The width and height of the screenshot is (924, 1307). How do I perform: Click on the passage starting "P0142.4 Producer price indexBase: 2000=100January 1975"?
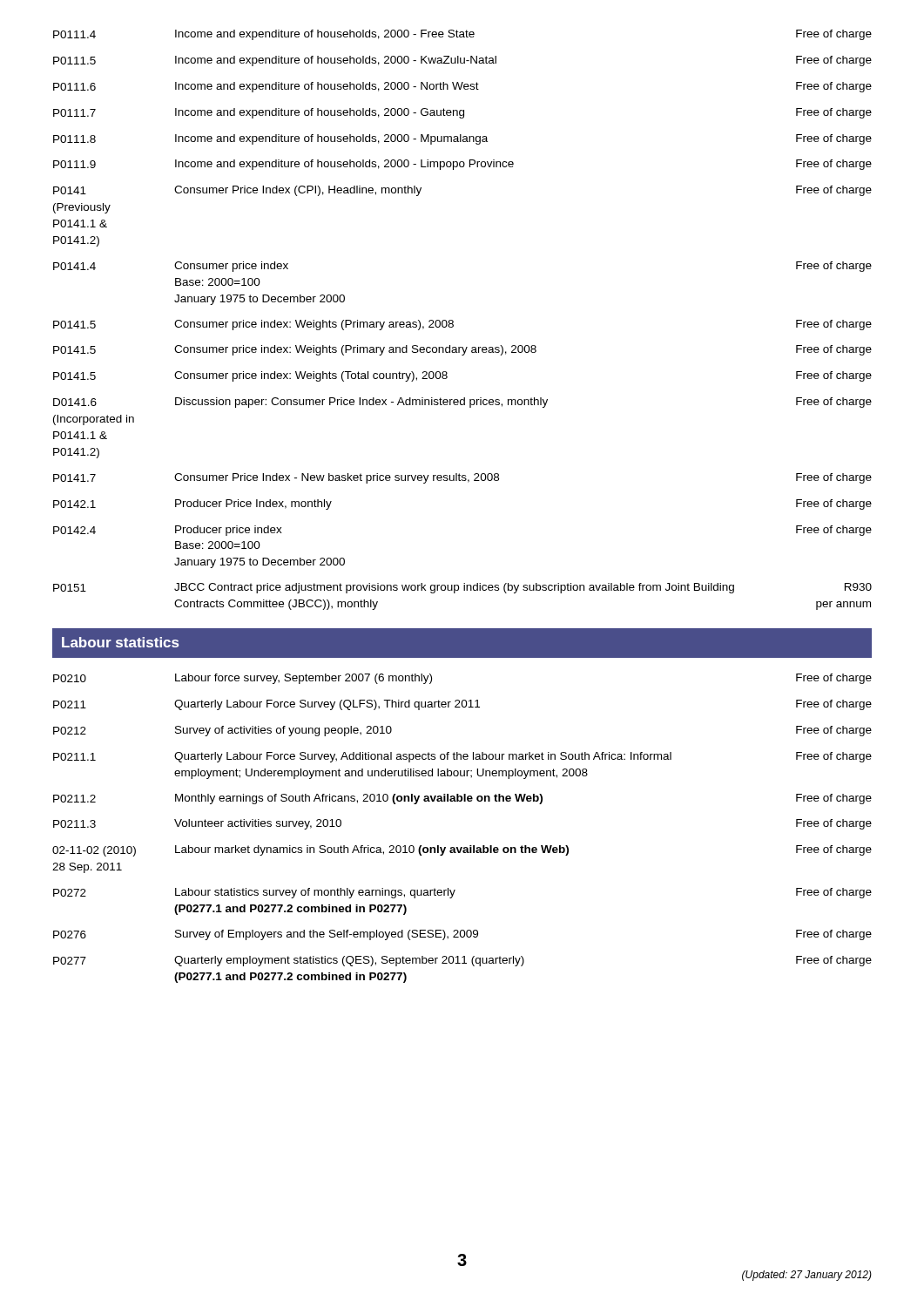pyautogui.click(x=74, y=531)
